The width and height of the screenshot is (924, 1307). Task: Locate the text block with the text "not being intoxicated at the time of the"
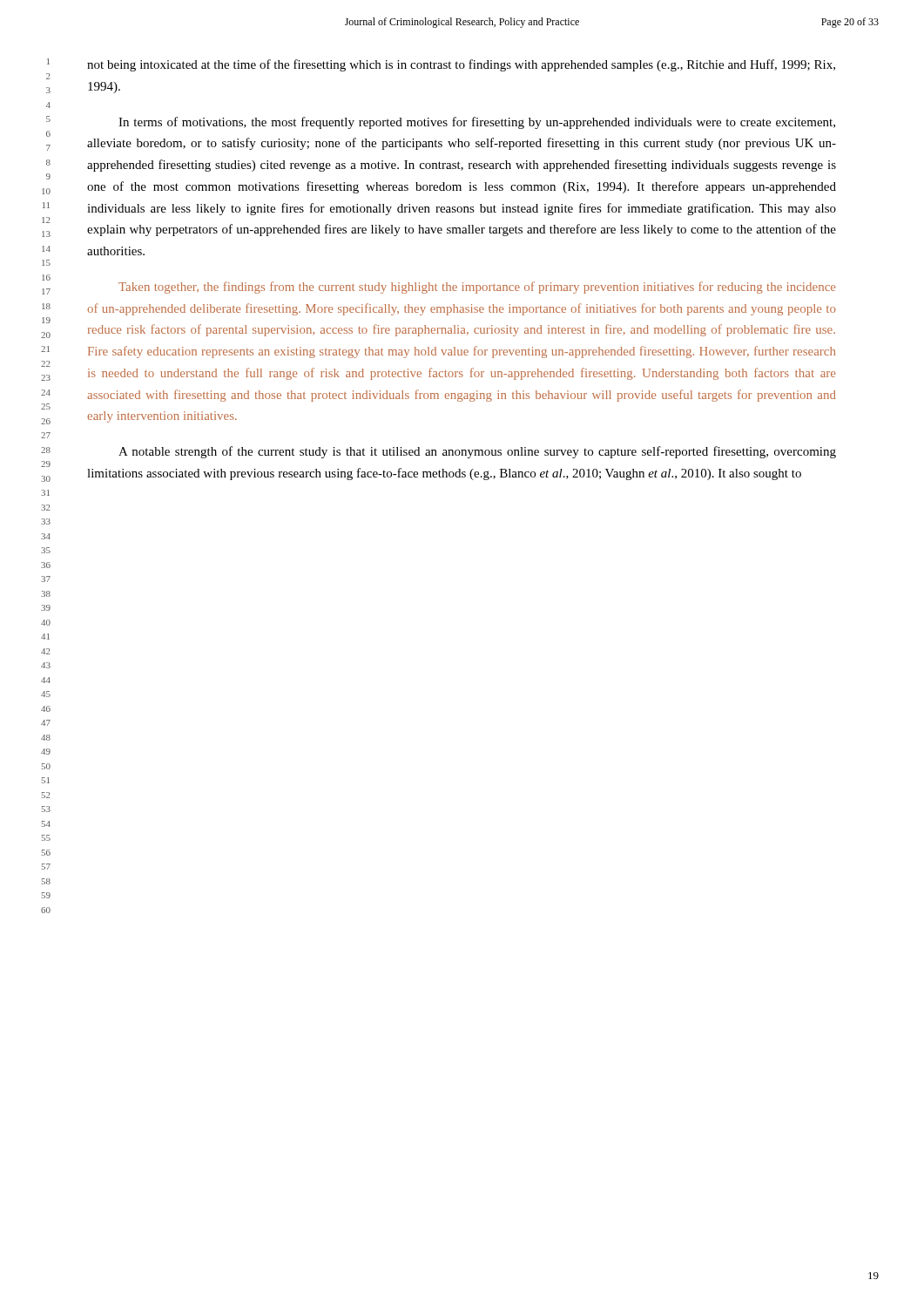point(462,75)
